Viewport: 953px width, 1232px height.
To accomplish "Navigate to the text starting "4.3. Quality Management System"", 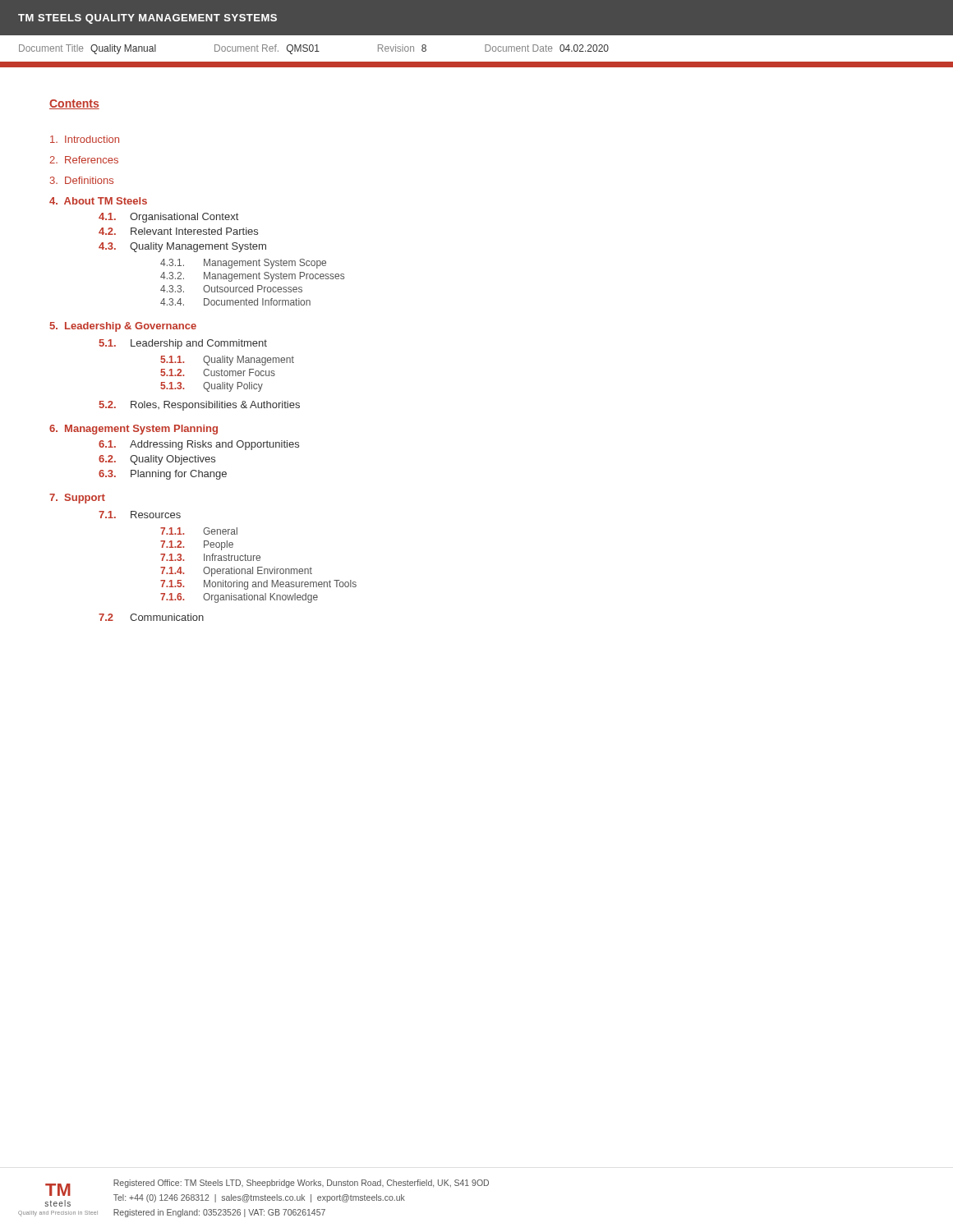I will (183, 246).
